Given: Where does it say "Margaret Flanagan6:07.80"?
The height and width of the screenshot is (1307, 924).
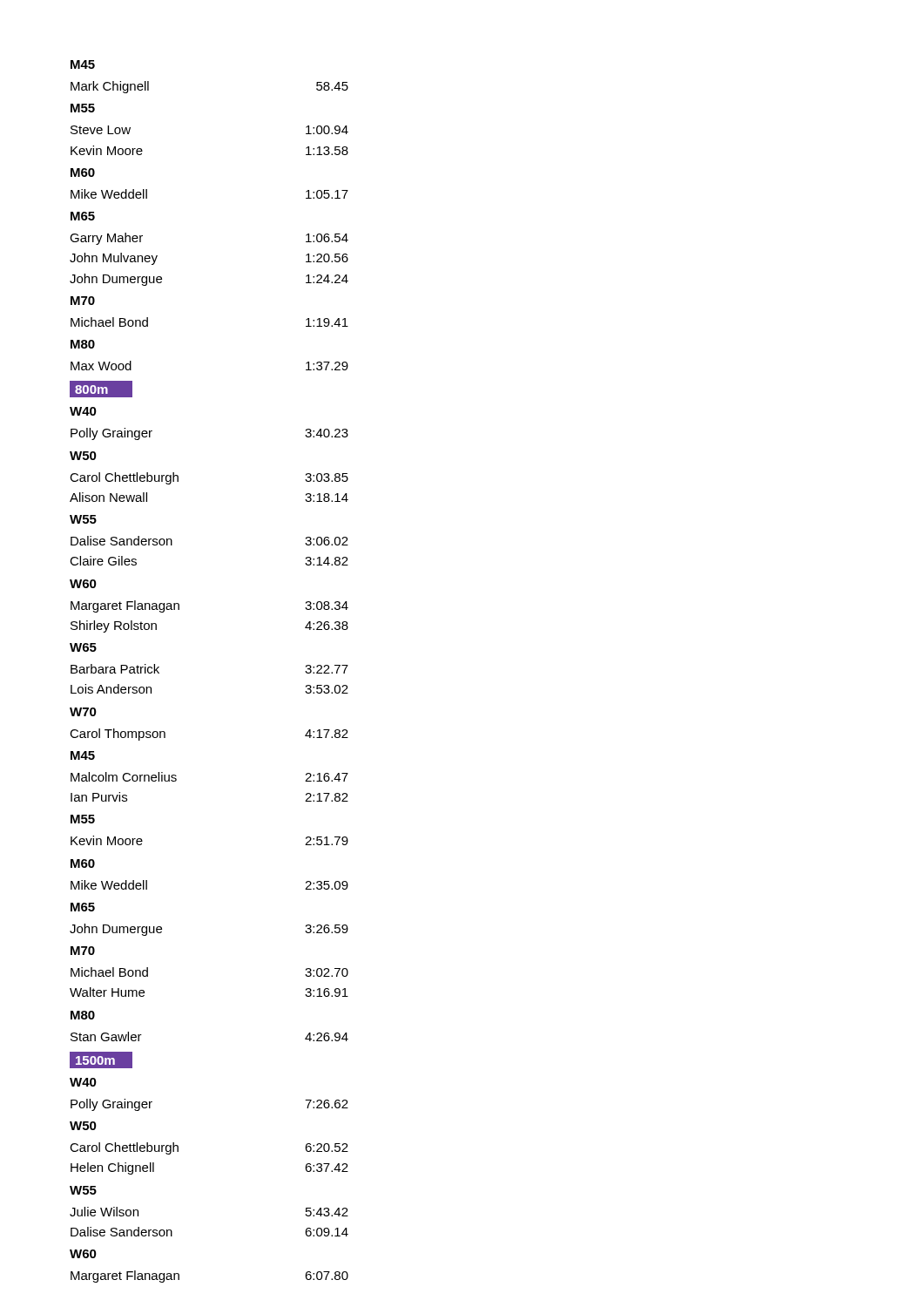Looking at the screenshot, I should [x=120, y=1276].
